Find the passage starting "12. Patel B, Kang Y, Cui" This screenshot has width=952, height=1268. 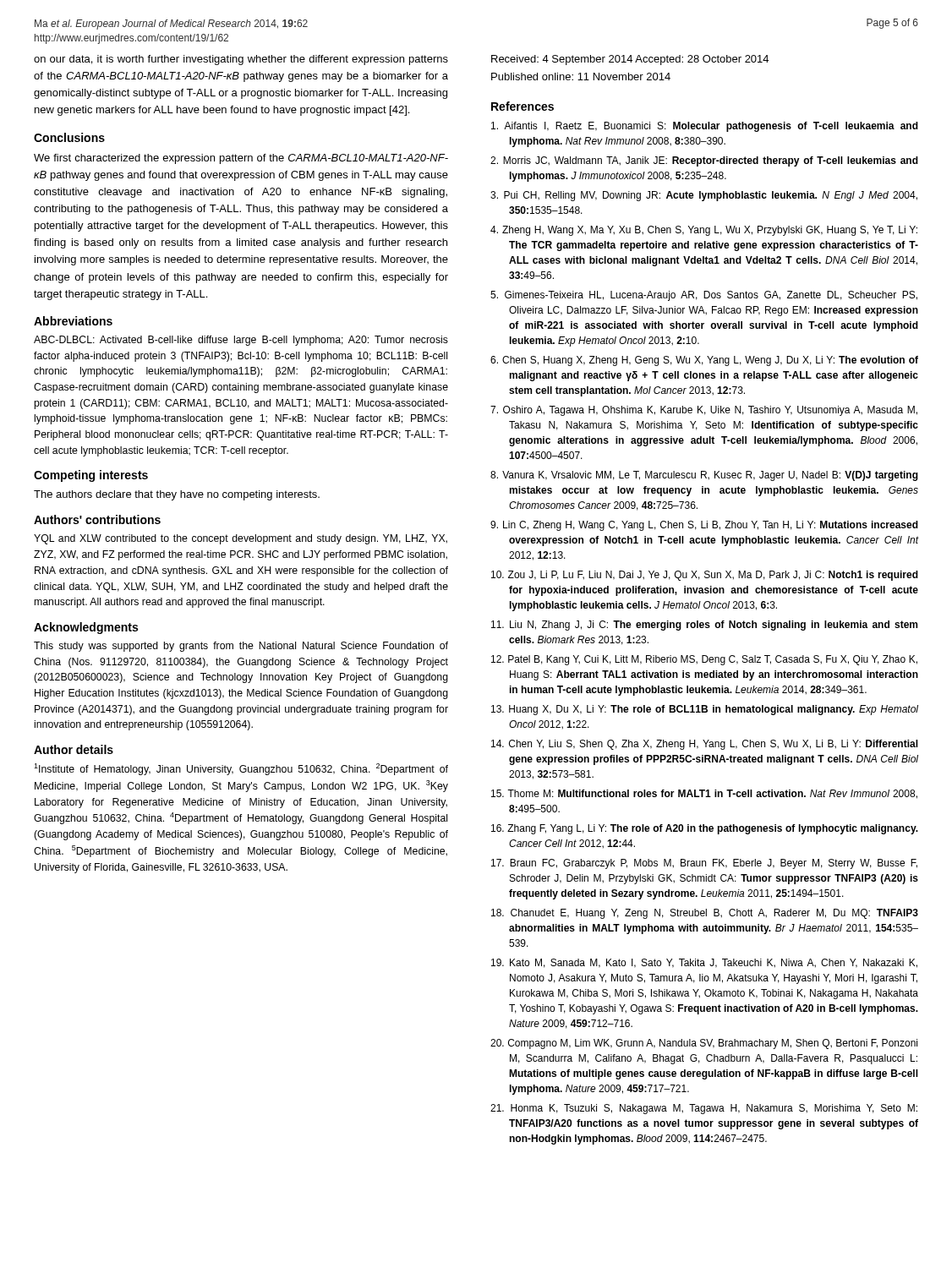[704, 674]
